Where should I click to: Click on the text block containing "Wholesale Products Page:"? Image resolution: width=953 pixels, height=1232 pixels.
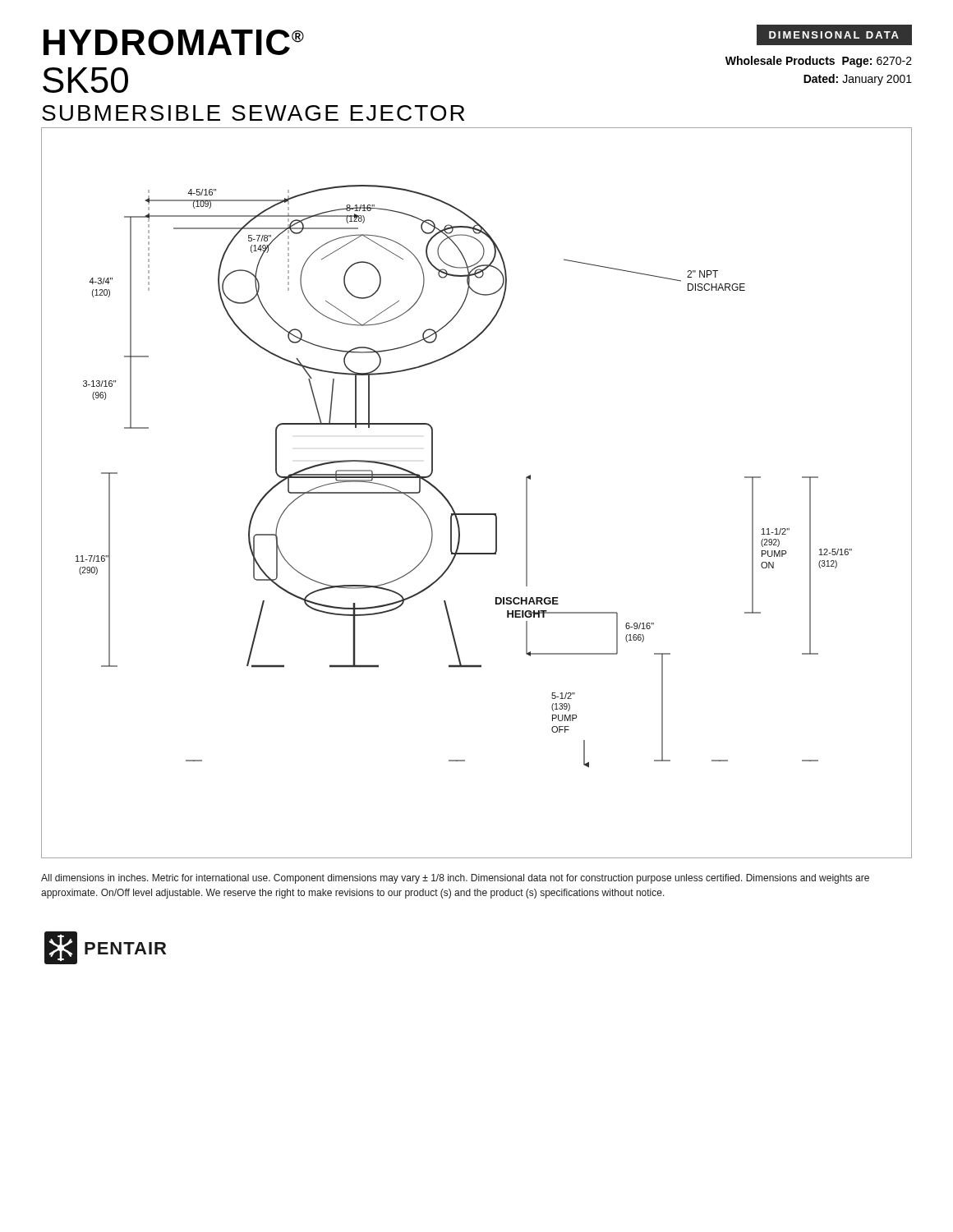(x=819, y=70)
